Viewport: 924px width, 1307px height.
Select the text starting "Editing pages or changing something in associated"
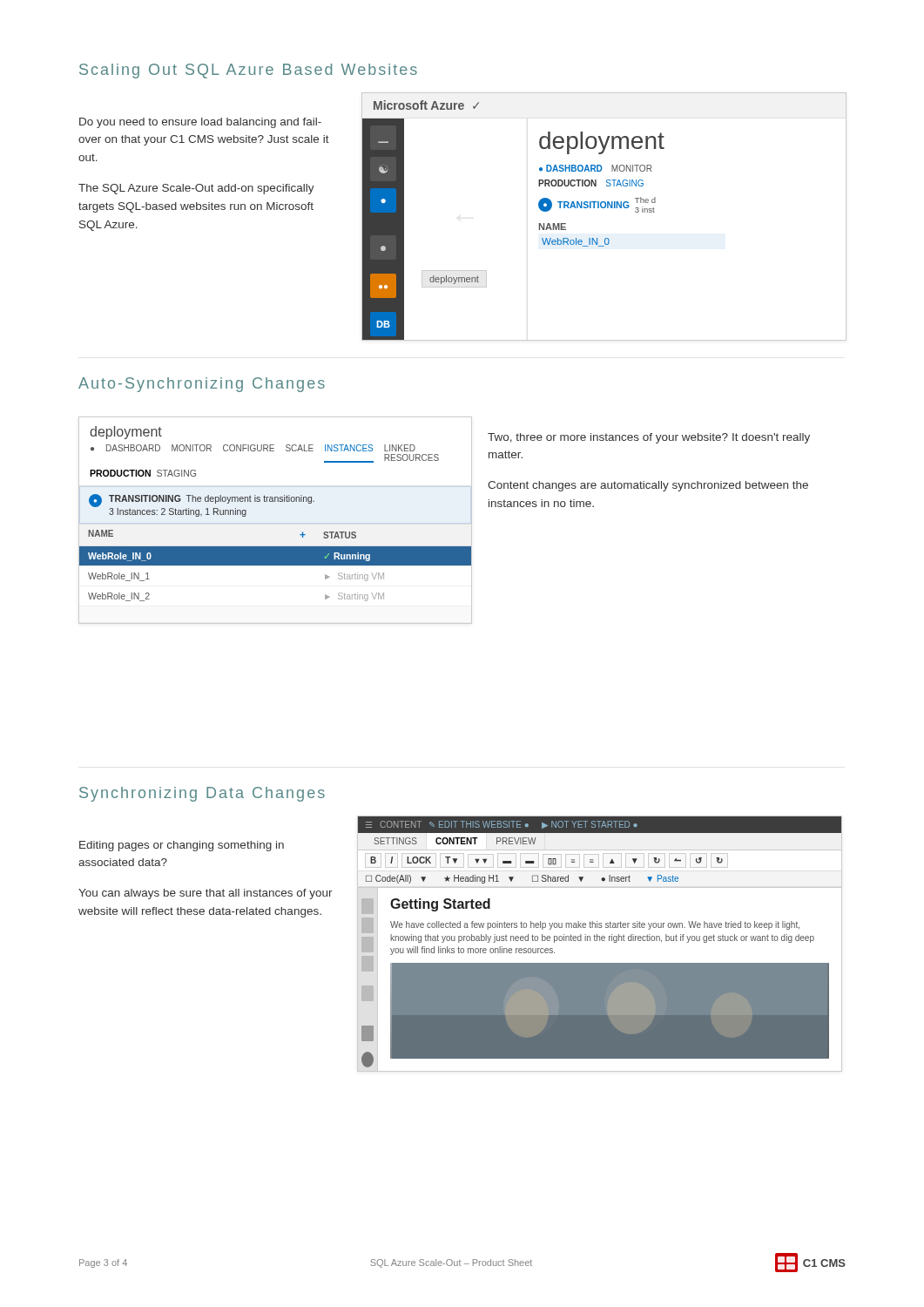click(209, 854)
